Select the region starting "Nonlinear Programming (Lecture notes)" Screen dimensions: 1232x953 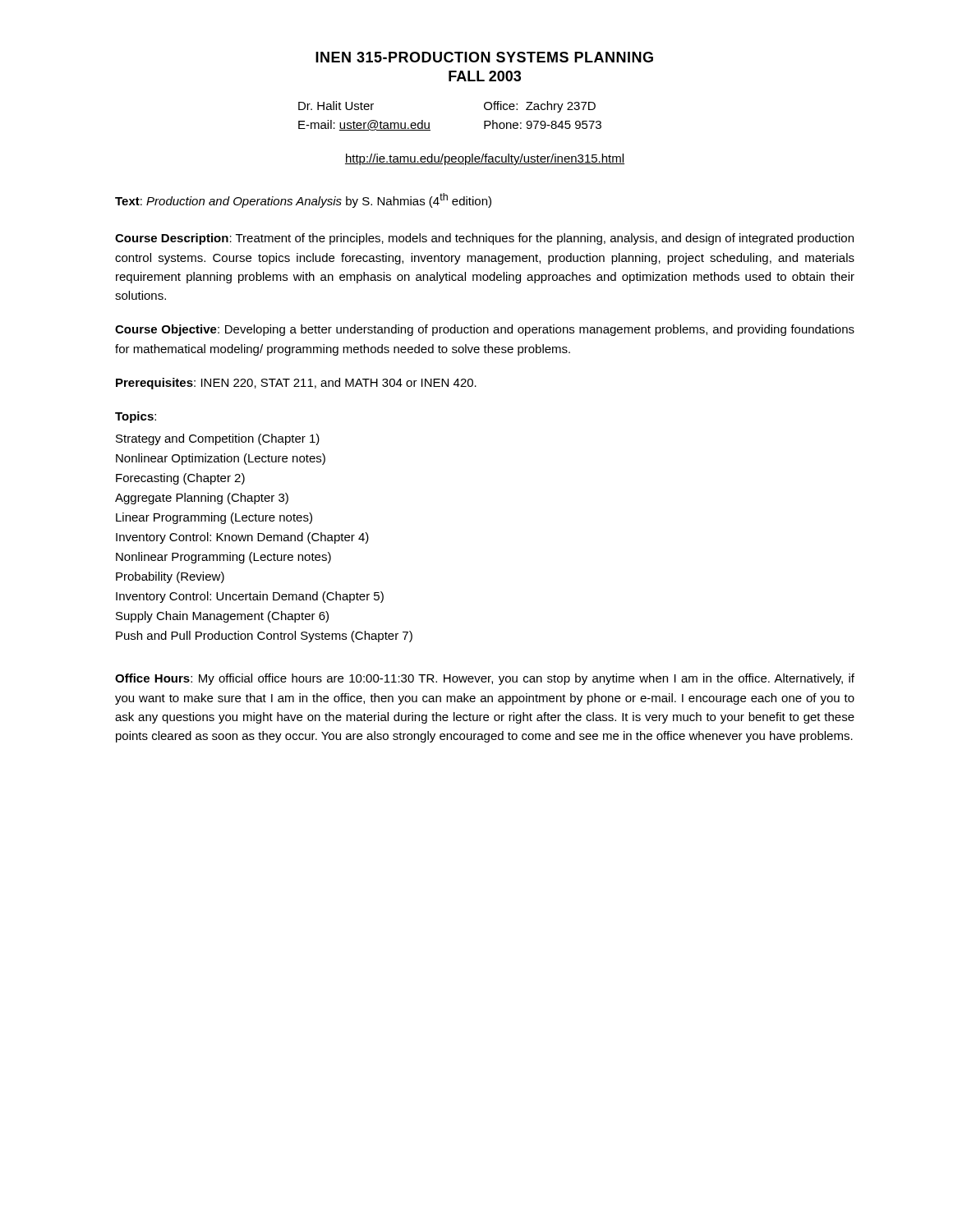click(223, 557)
